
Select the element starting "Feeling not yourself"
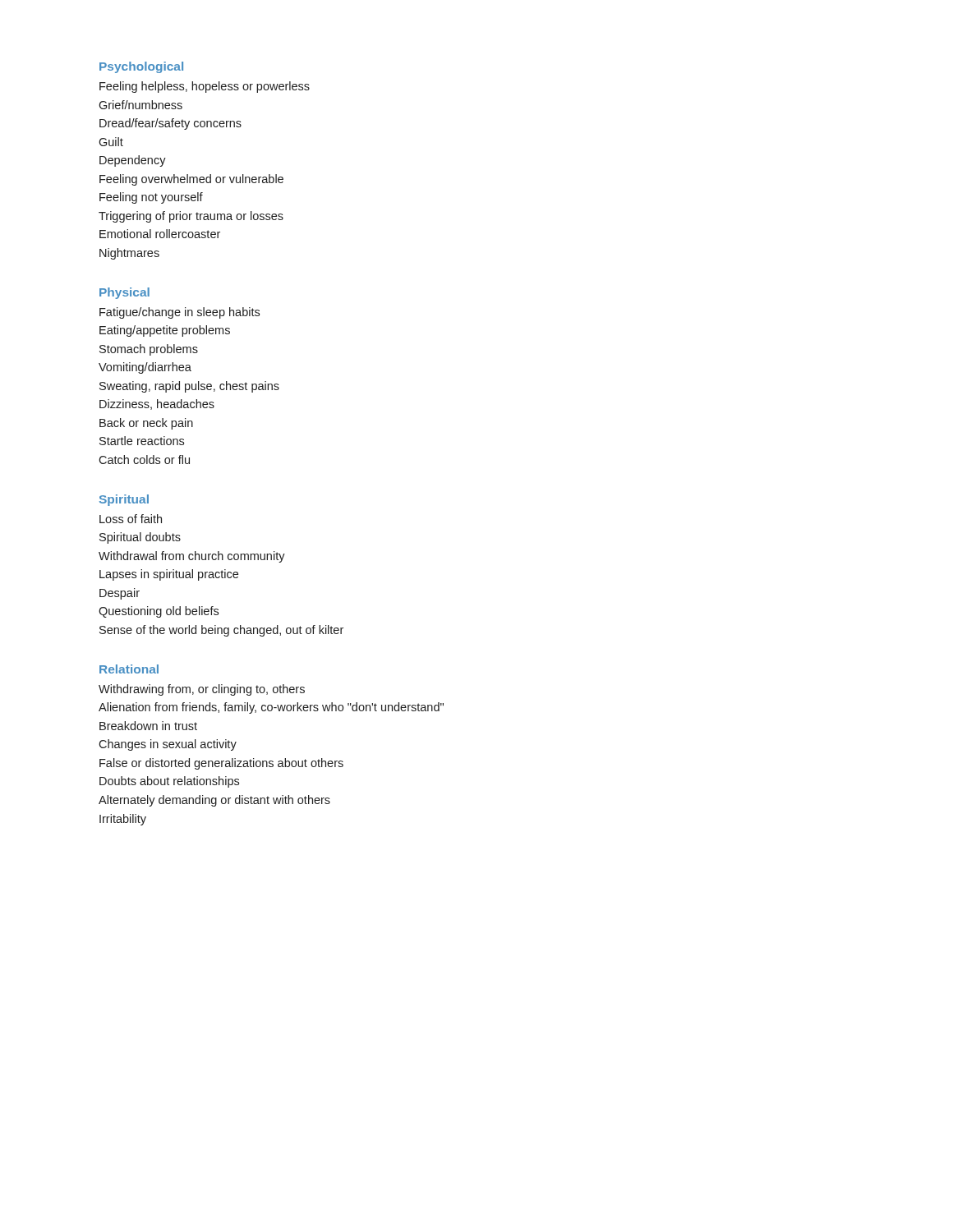[151, 198]
